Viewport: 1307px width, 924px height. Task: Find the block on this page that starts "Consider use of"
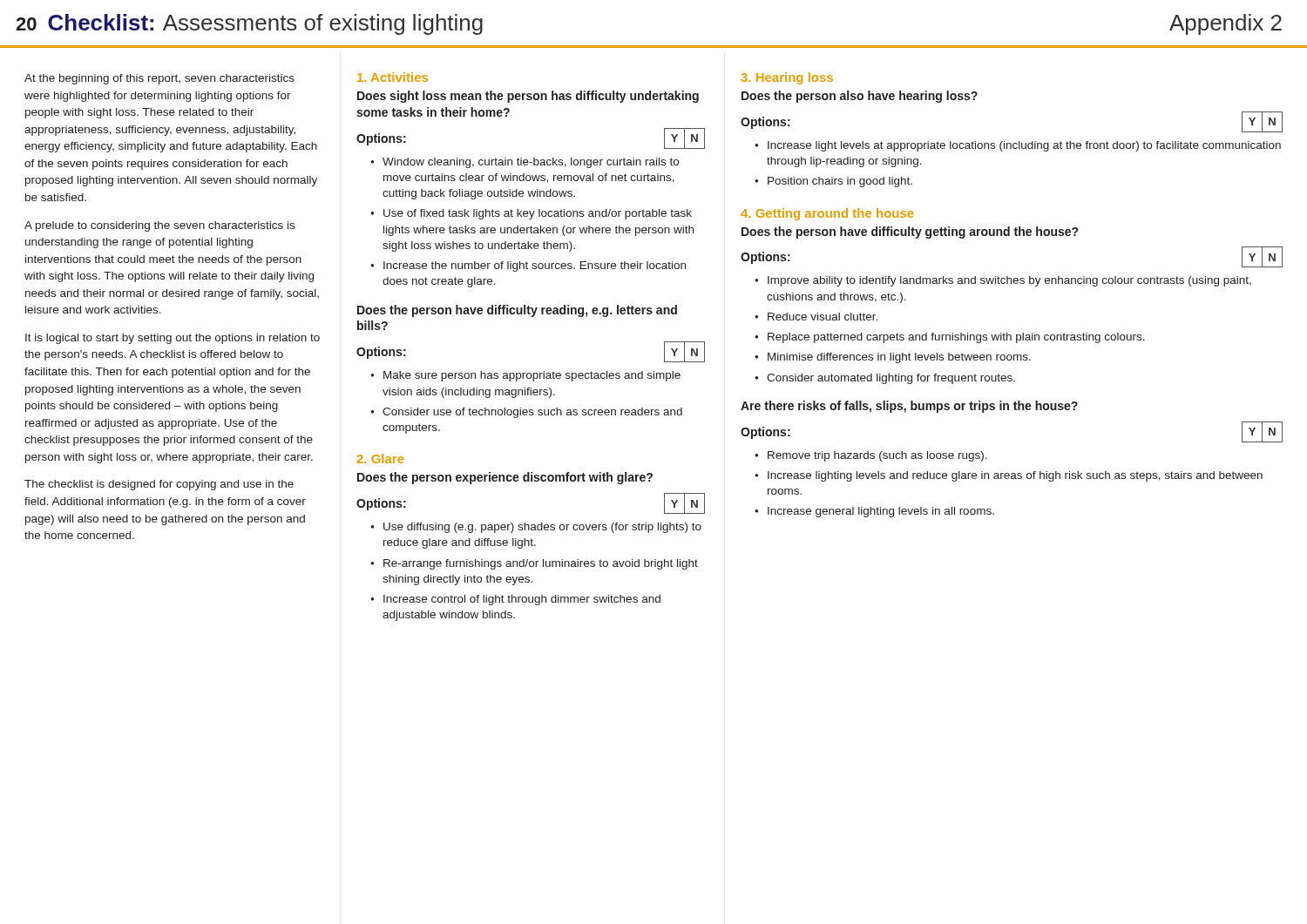click(x=533, y=419)
